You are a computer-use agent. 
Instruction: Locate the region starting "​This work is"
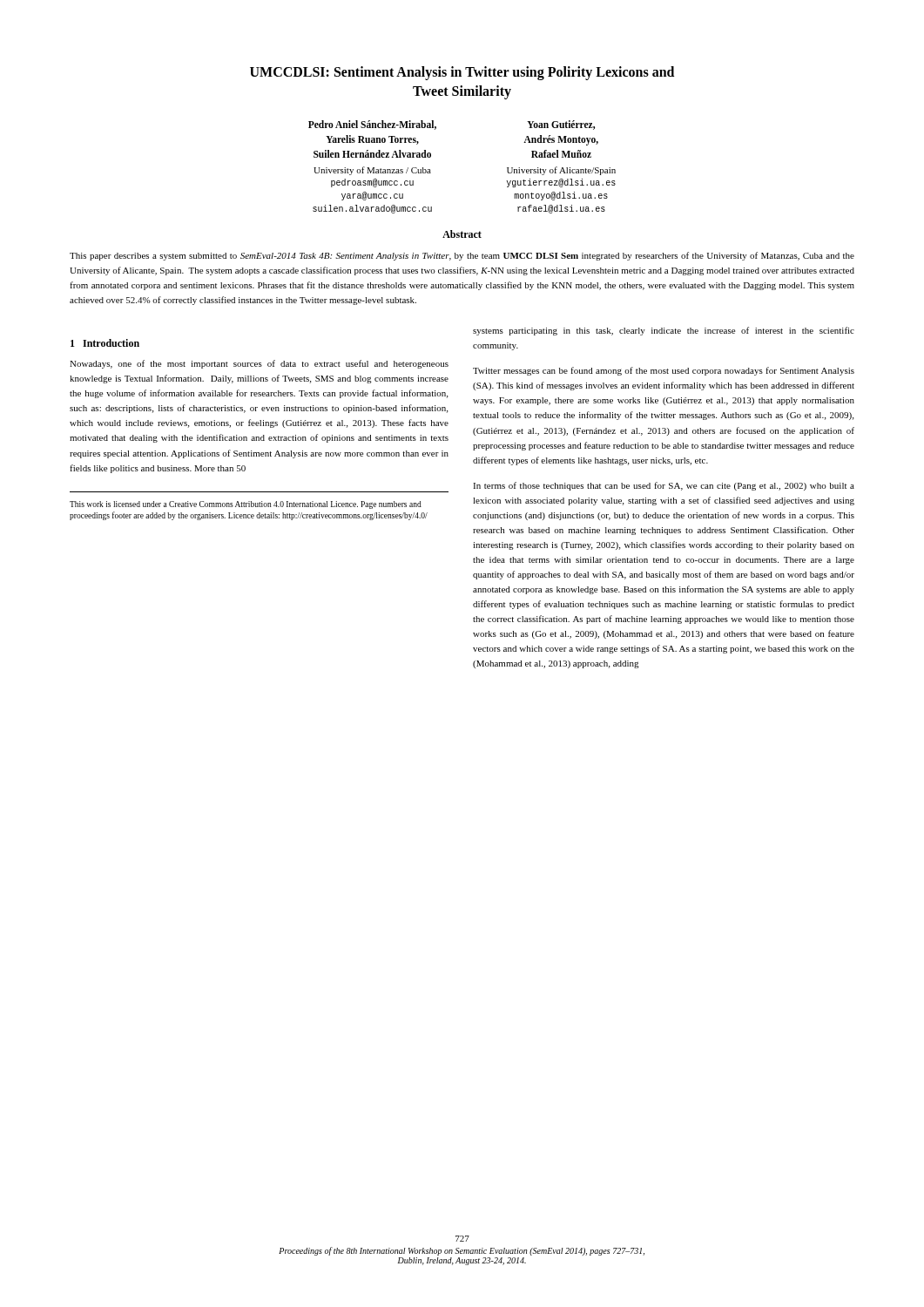(x=249, y=510)
